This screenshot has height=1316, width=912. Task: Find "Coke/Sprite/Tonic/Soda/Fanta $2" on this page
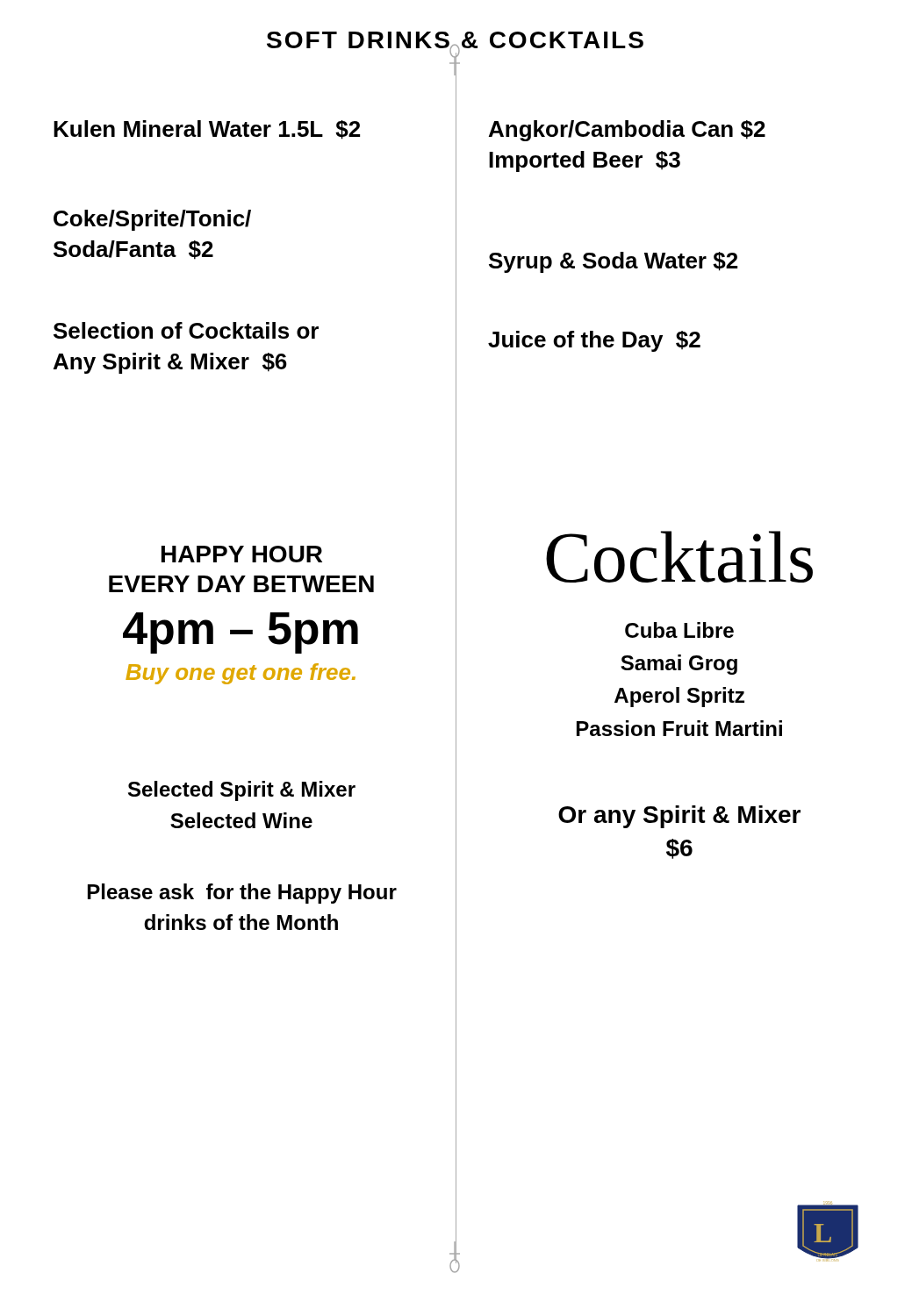click(x=152, y=234)
